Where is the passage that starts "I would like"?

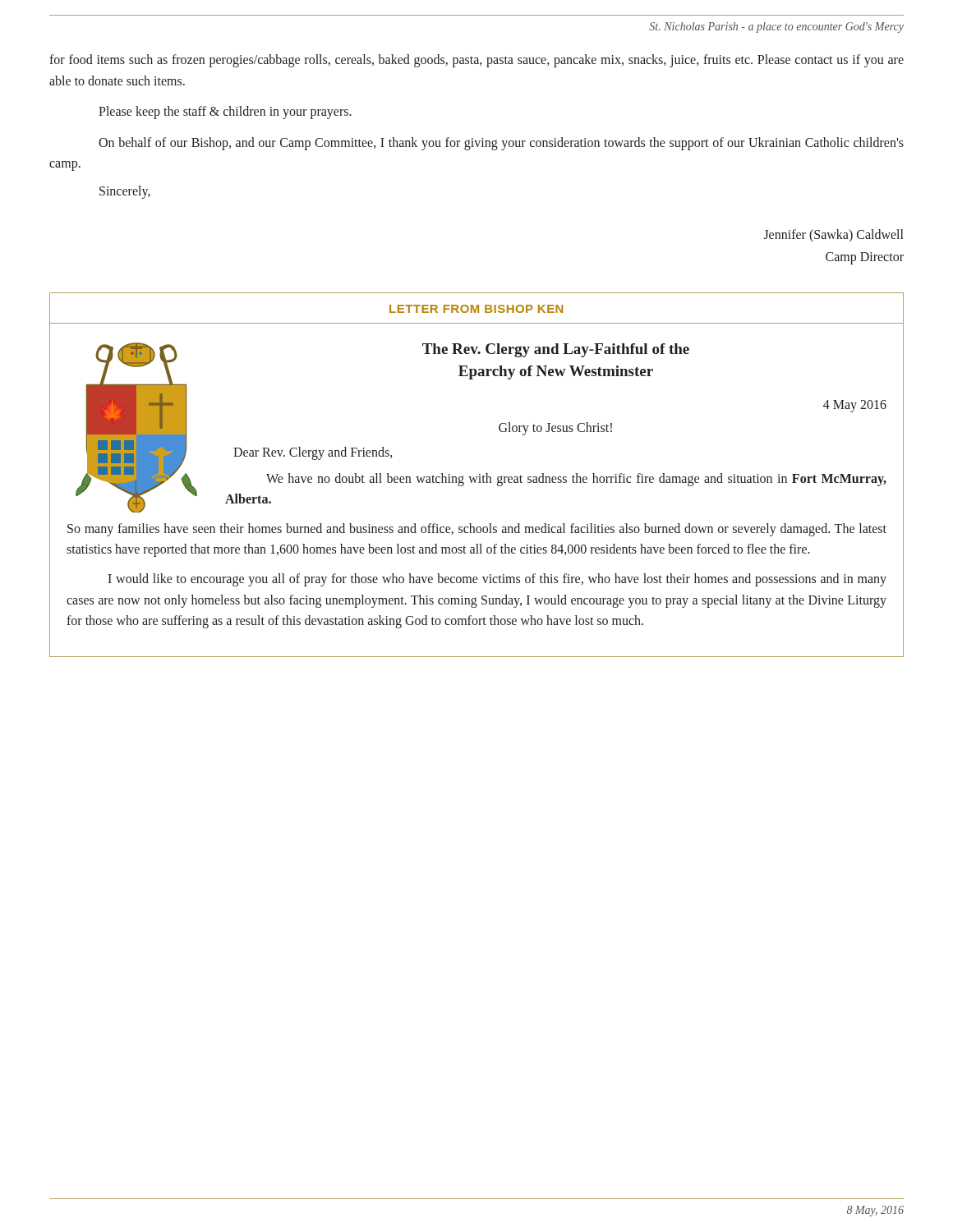pyautogui.click(x=476, y=600)
